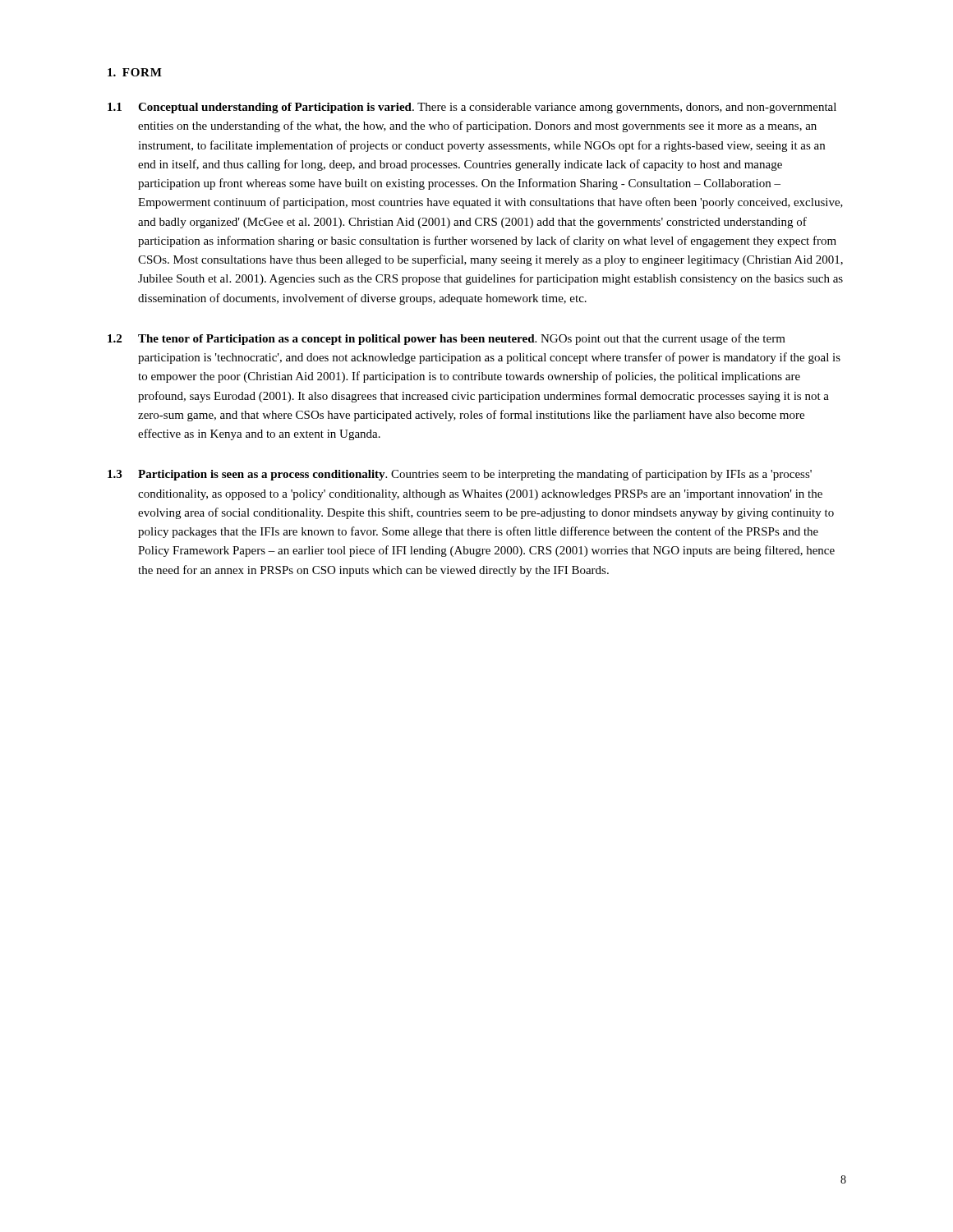Find the text block that reads "2 The tenor of Participation as a"
The height and width of the screenshot is (1232, 953).
click(x=476, y=386)
